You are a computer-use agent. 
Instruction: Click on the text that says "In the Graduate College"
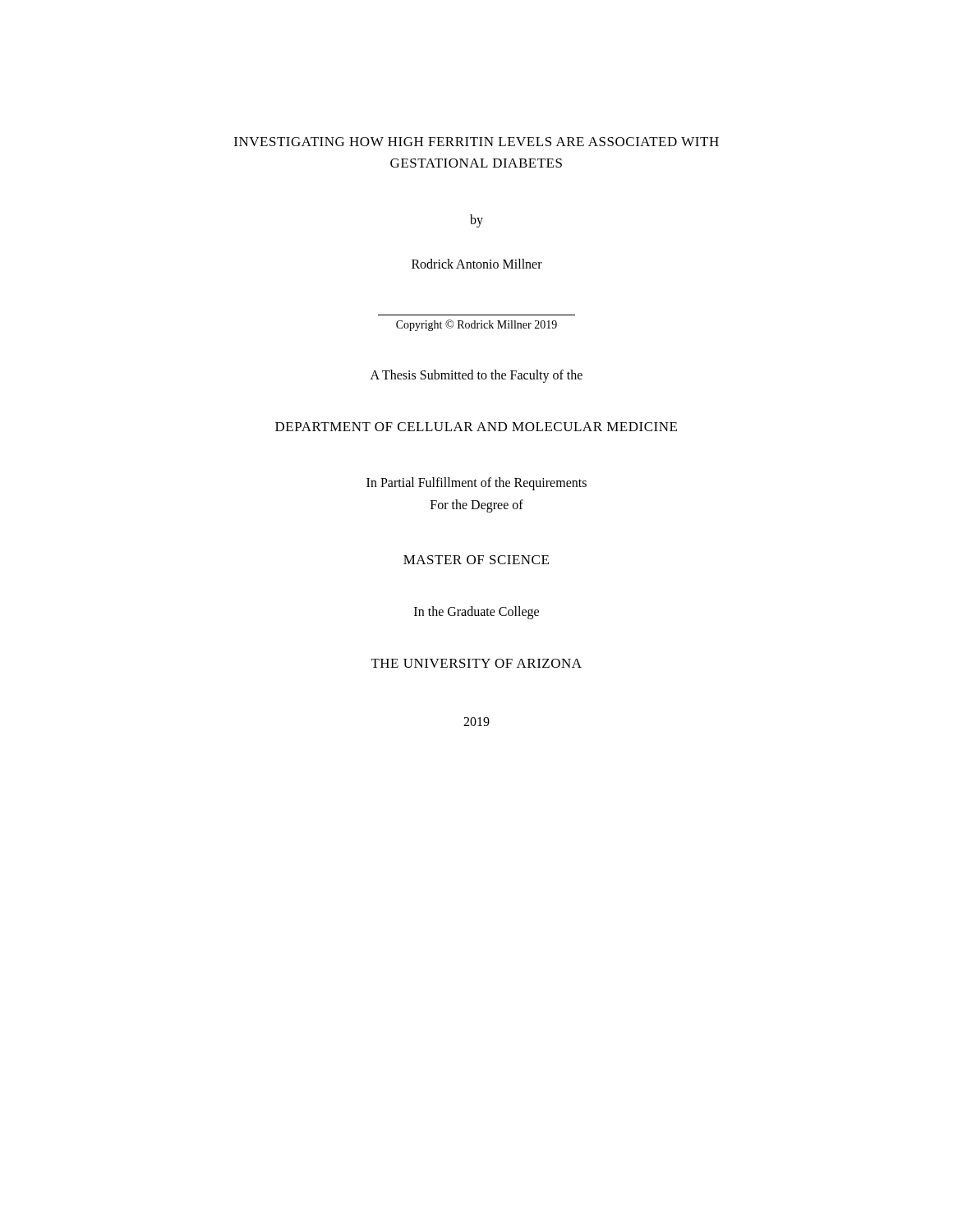coord(476,612)
